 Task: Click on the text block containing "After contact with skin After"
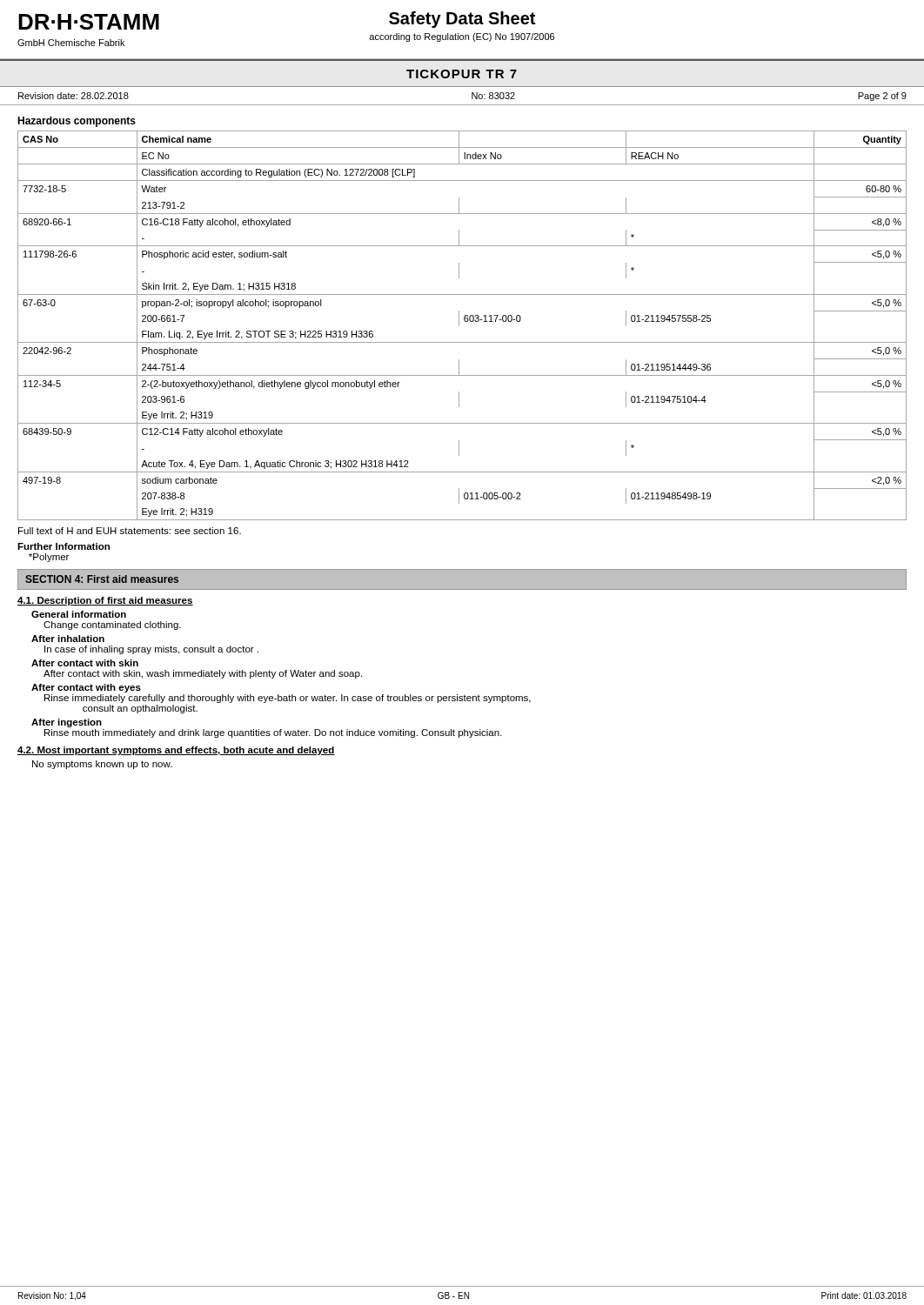coord(197,668)
